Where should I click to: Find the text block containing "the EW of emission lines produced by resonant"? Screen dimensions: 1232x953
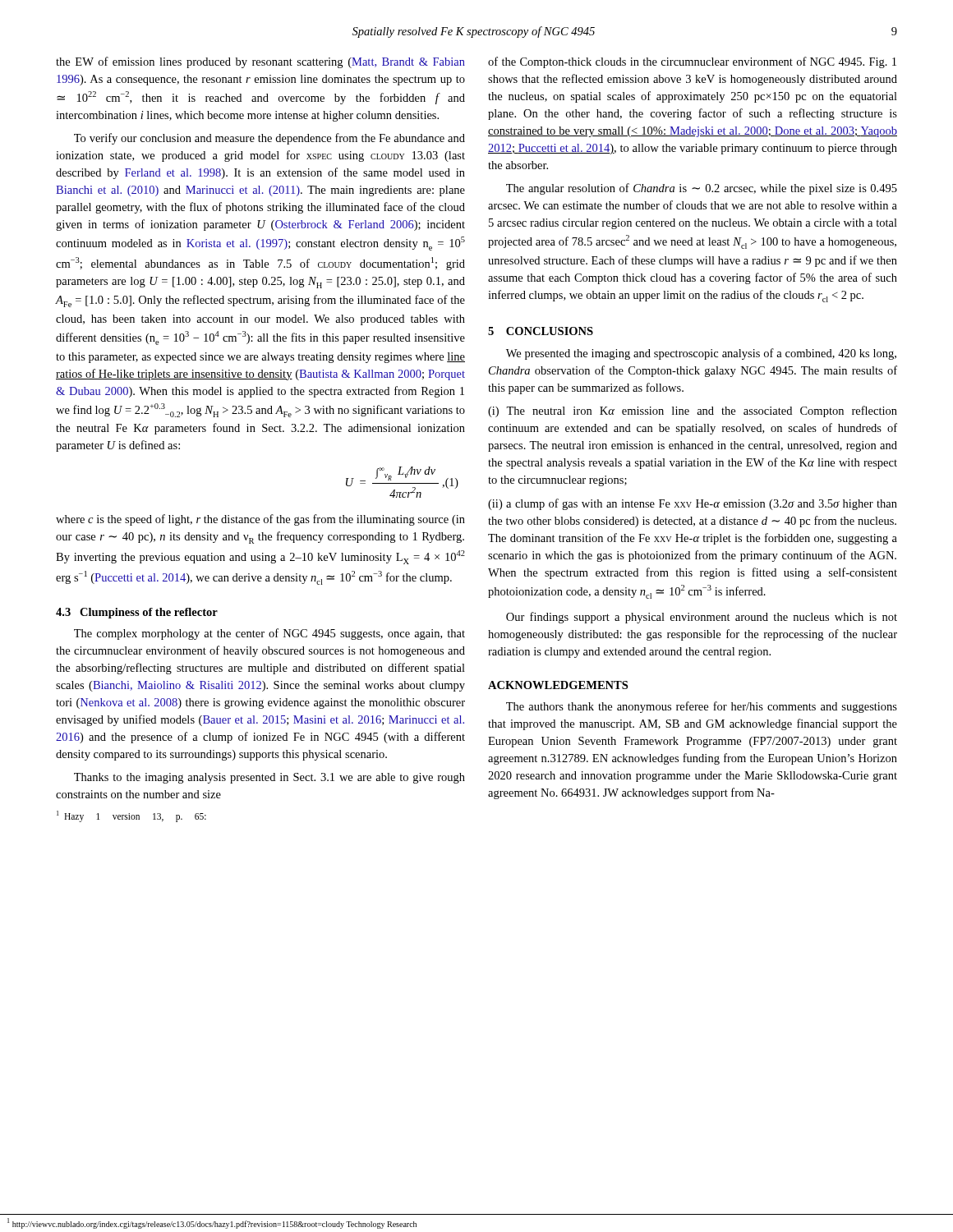[260, 89]
